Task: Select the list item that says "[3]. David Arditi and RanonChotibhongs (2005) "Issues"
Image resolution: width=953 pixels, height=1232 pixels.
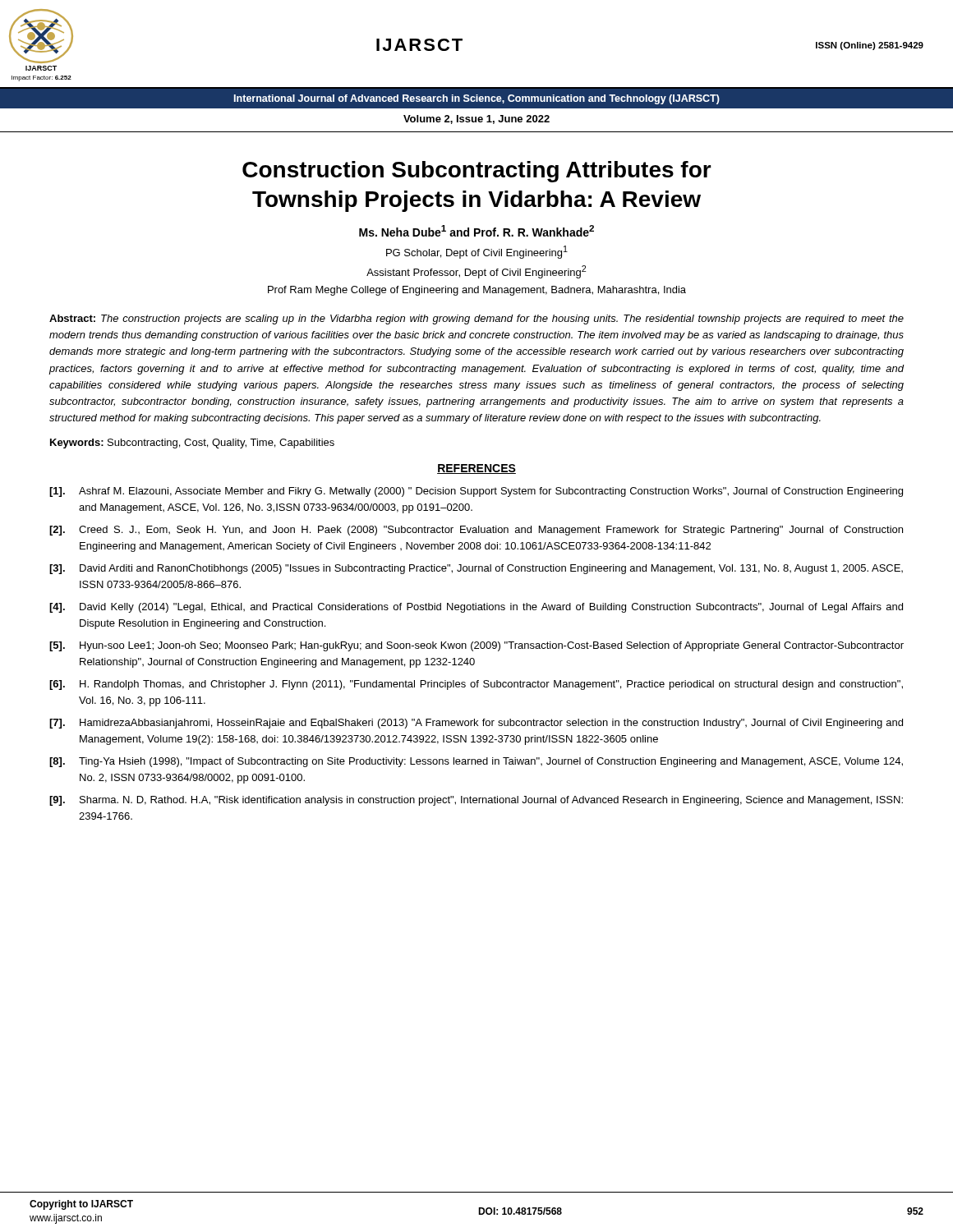Action: coord(476,576)
